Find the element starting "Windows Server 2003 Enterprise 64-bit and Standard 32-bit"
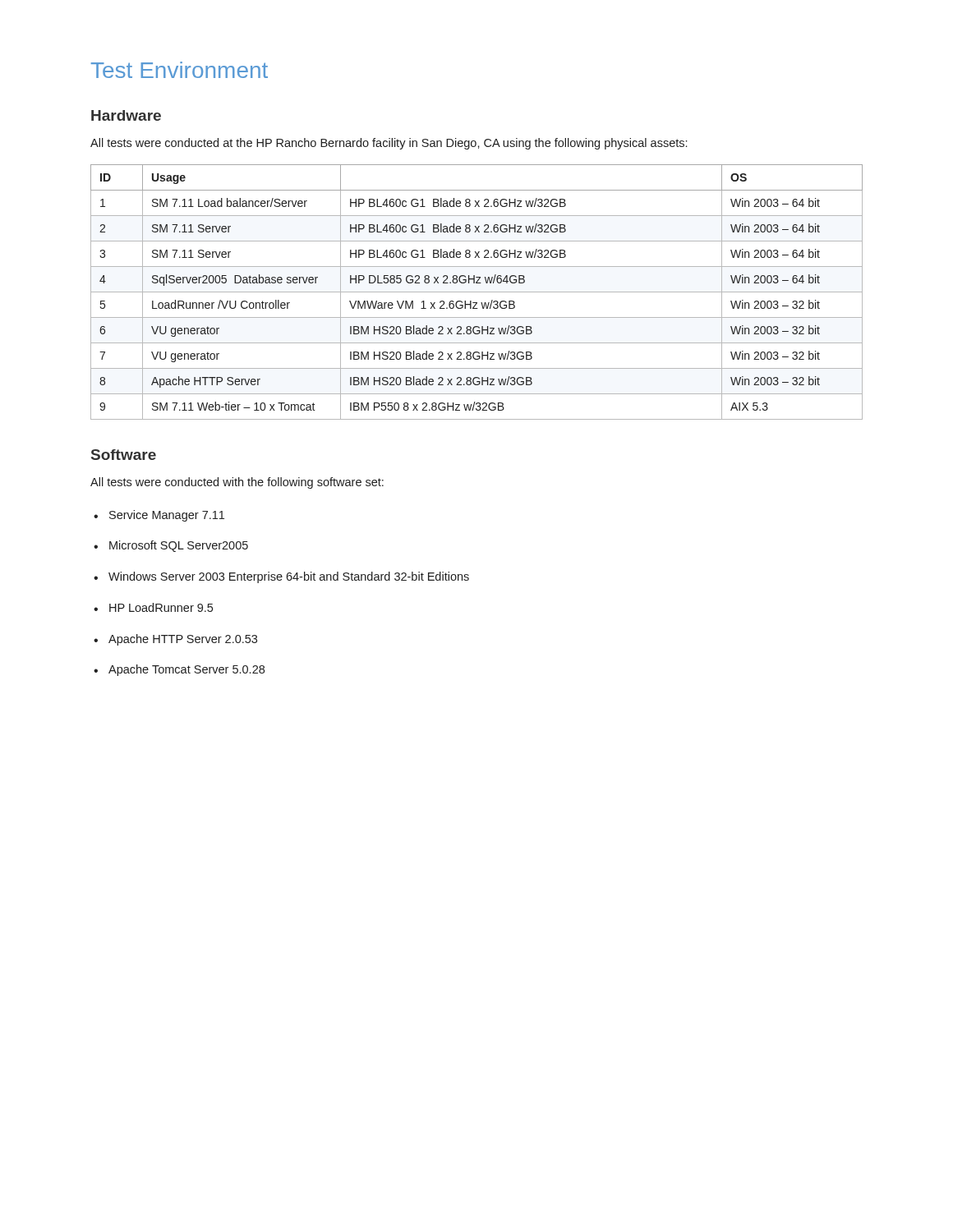 [476, 577]
